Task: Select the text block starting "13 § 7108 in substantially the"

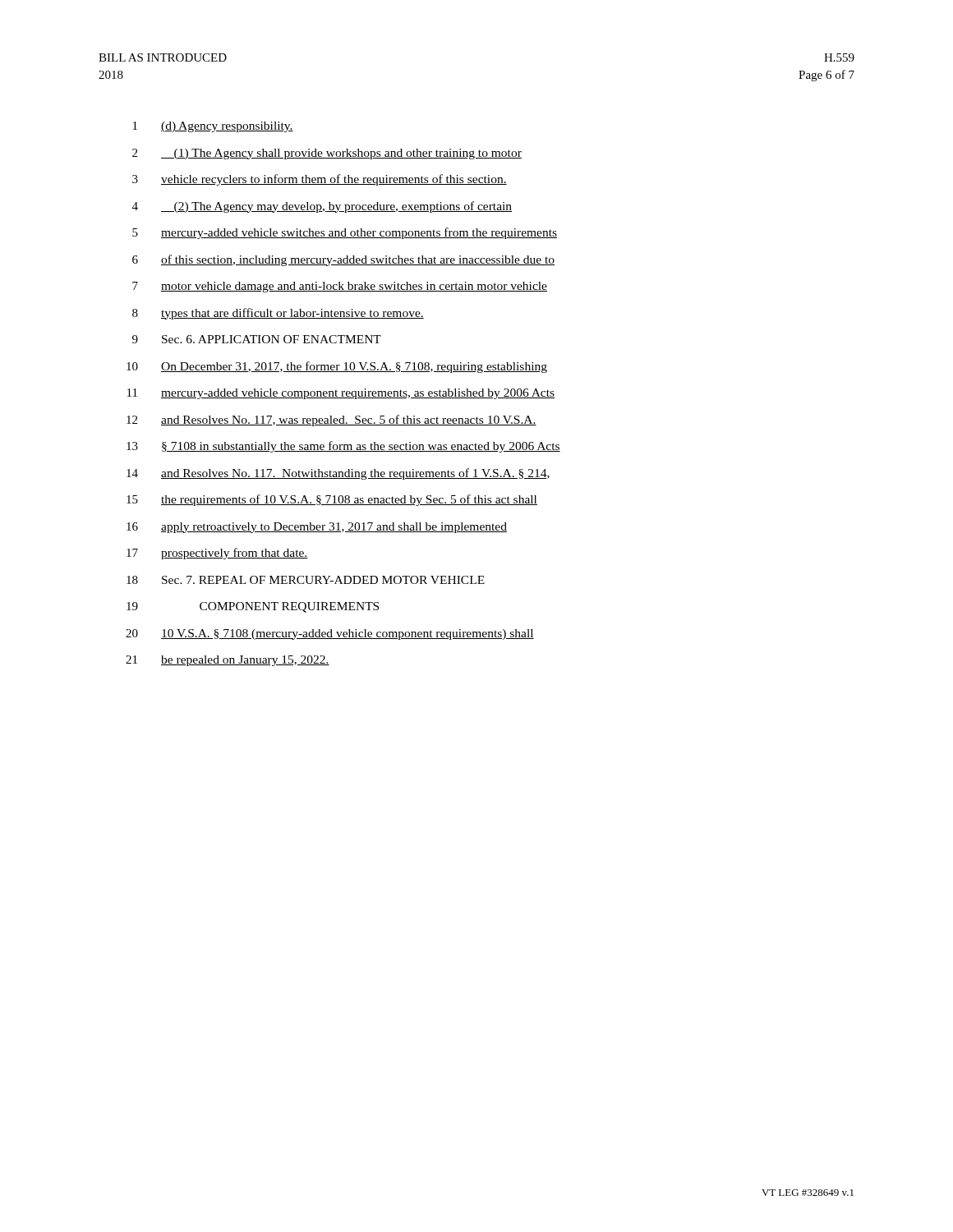Action: click(x=476, y=446)
